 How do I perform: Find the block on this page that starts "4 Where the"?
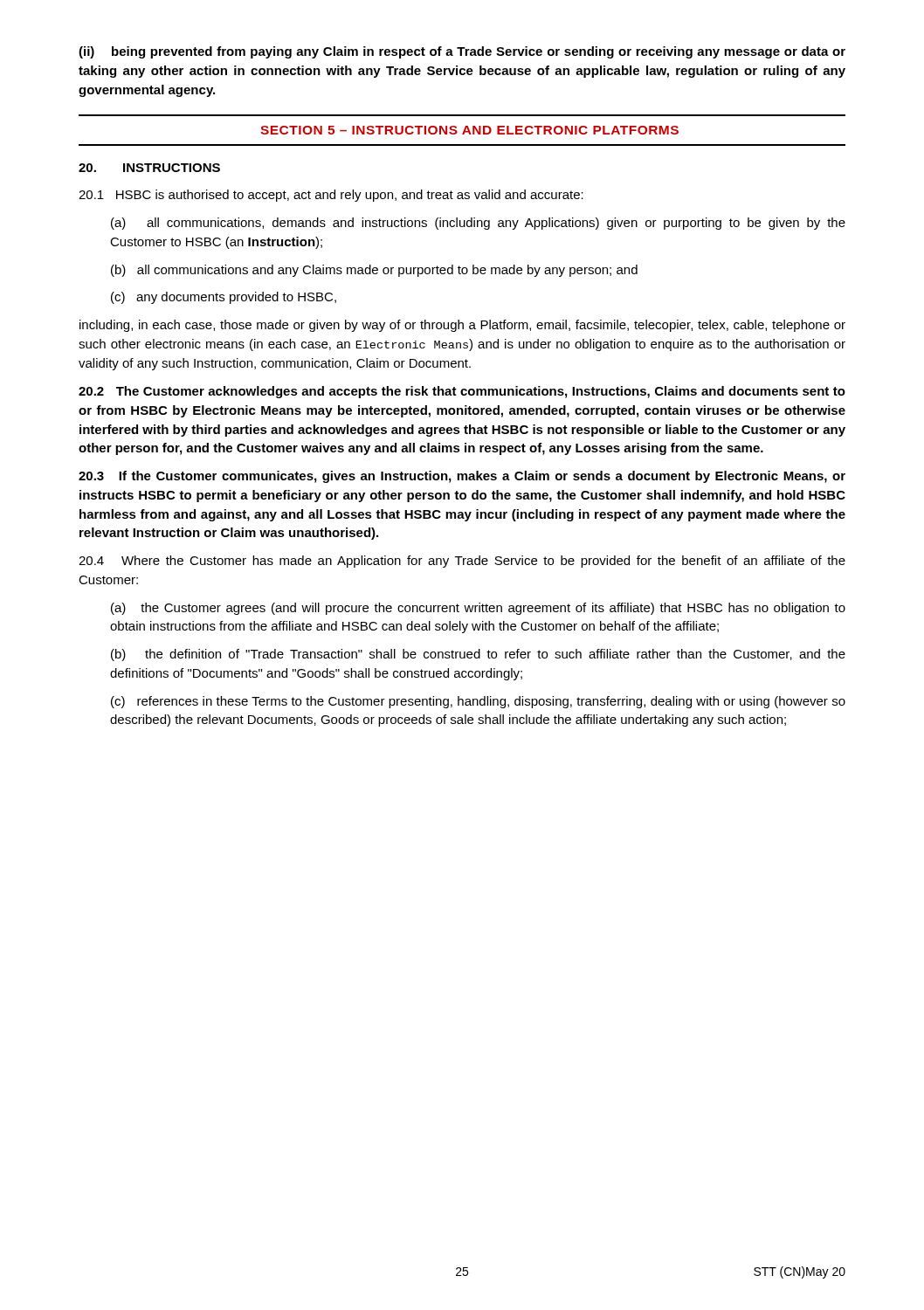click(462, 570)
